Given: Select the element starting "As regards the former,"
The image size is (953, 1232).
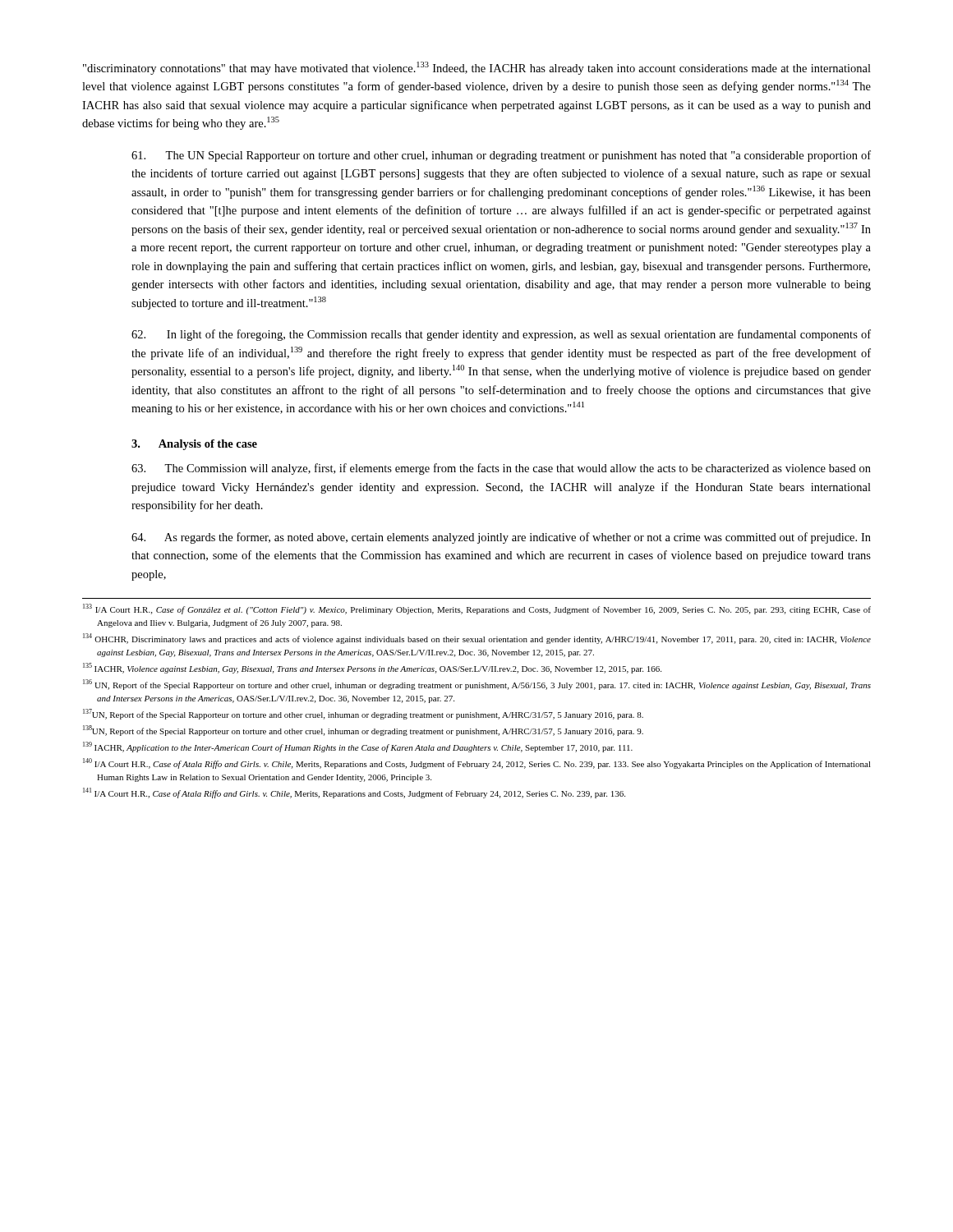Looking at the screenshot, I should coord(501,556).
